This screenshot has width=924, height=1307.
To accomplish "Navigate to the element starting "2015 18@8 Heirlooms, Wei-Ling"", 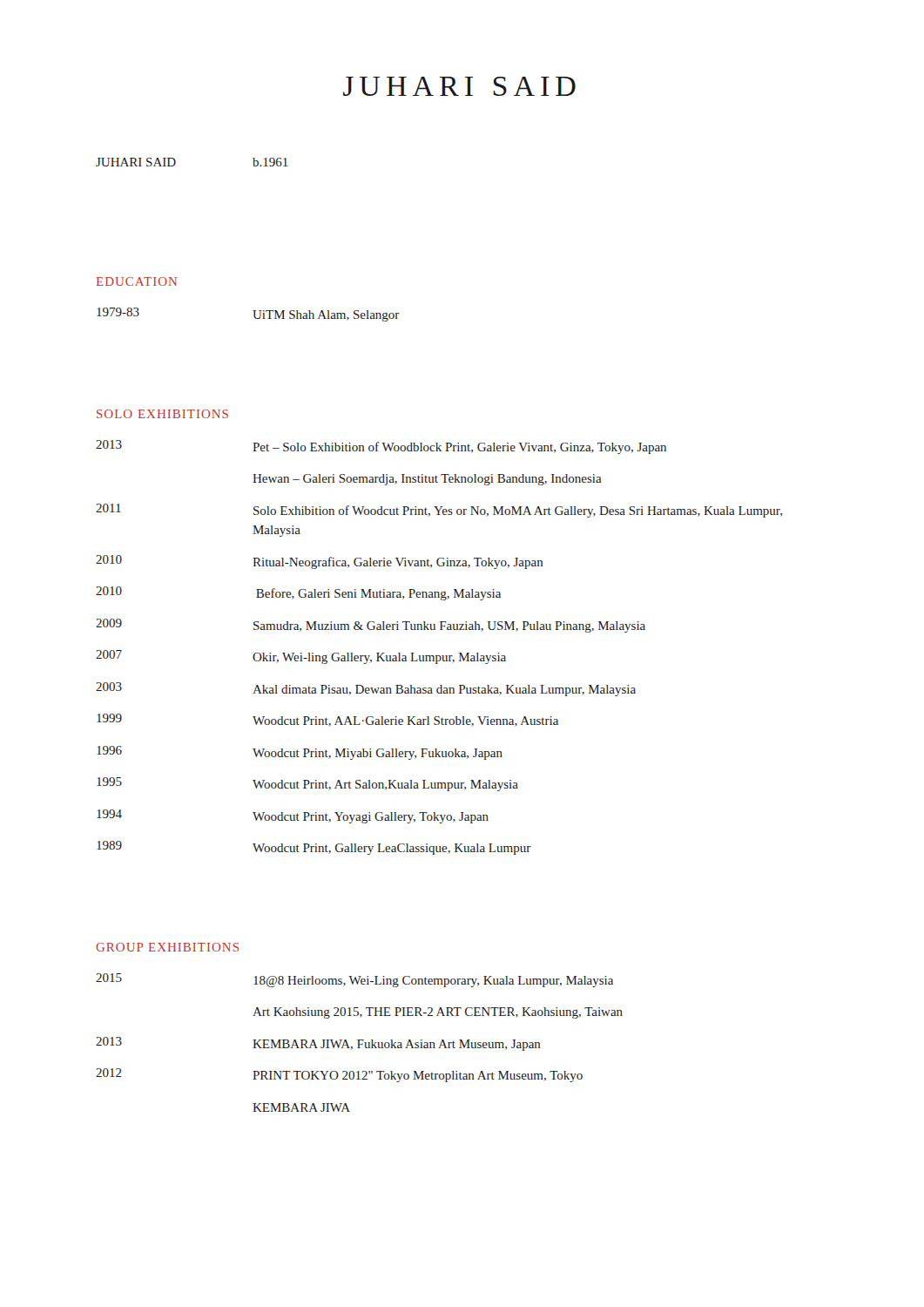I will (x=462, y=980).
